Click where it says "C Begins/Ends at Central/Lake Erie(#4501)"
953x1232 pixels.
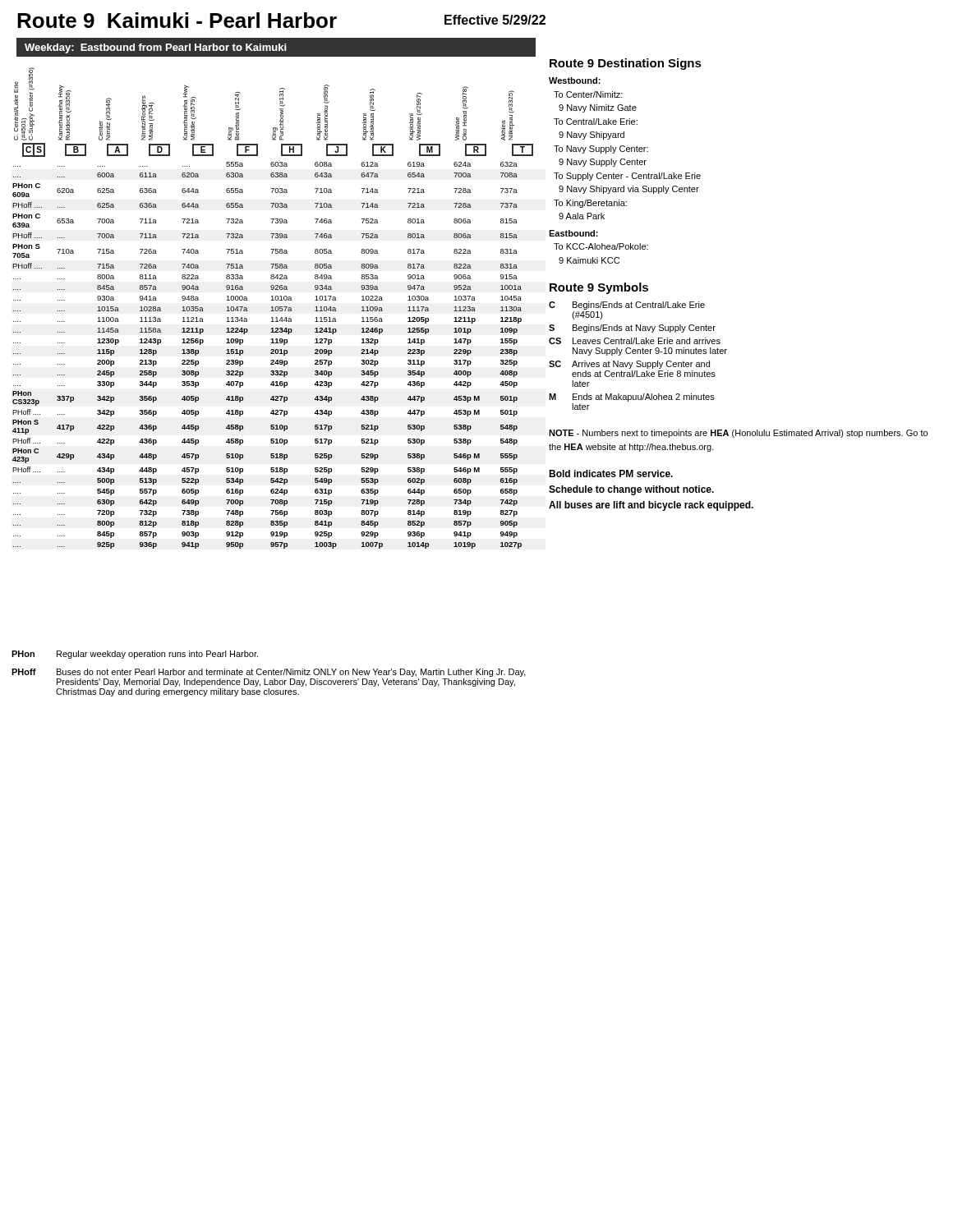(627, 306)
